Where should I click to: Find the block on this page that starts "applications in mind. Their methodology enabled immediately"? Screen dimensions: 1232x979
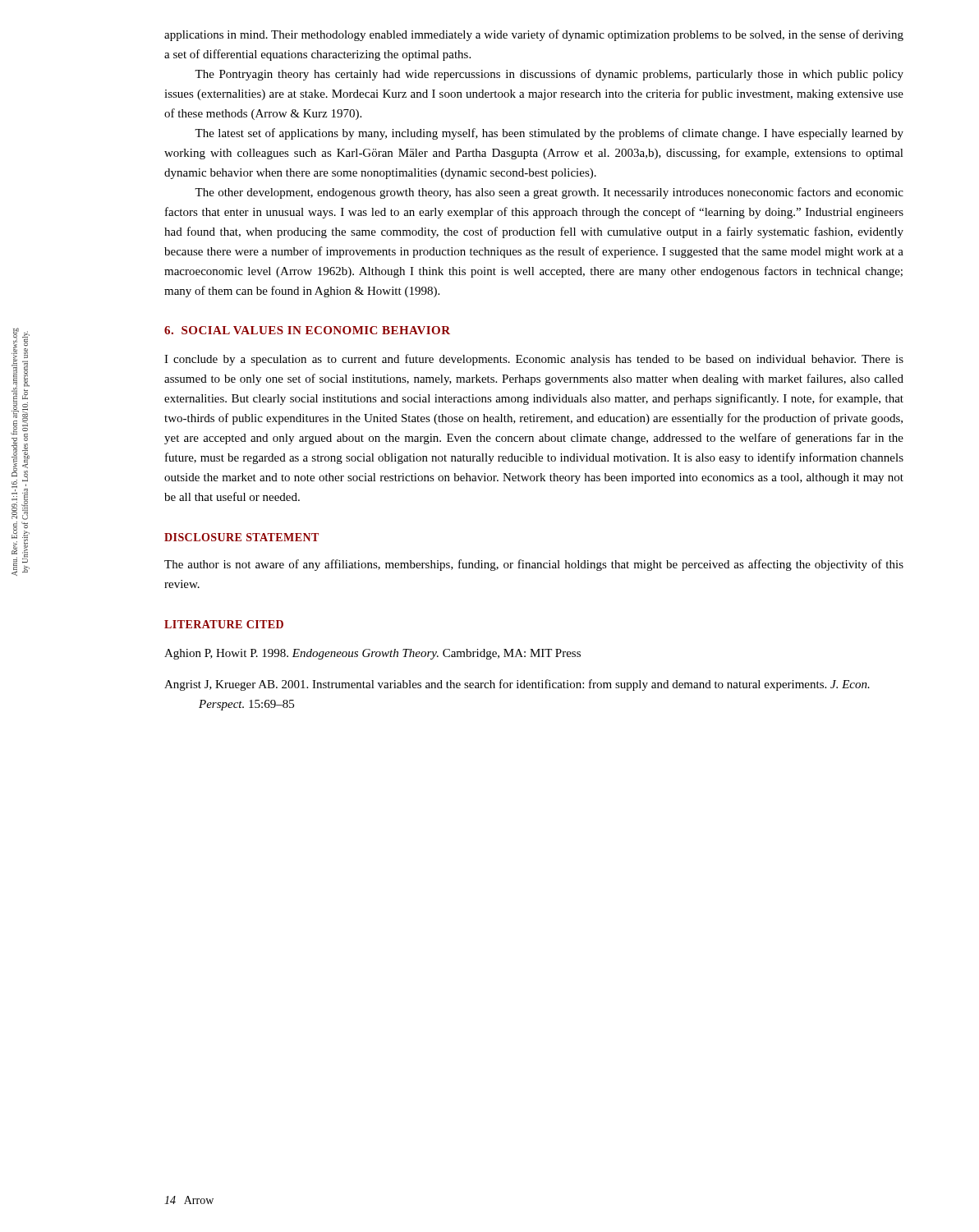(534, 163)
